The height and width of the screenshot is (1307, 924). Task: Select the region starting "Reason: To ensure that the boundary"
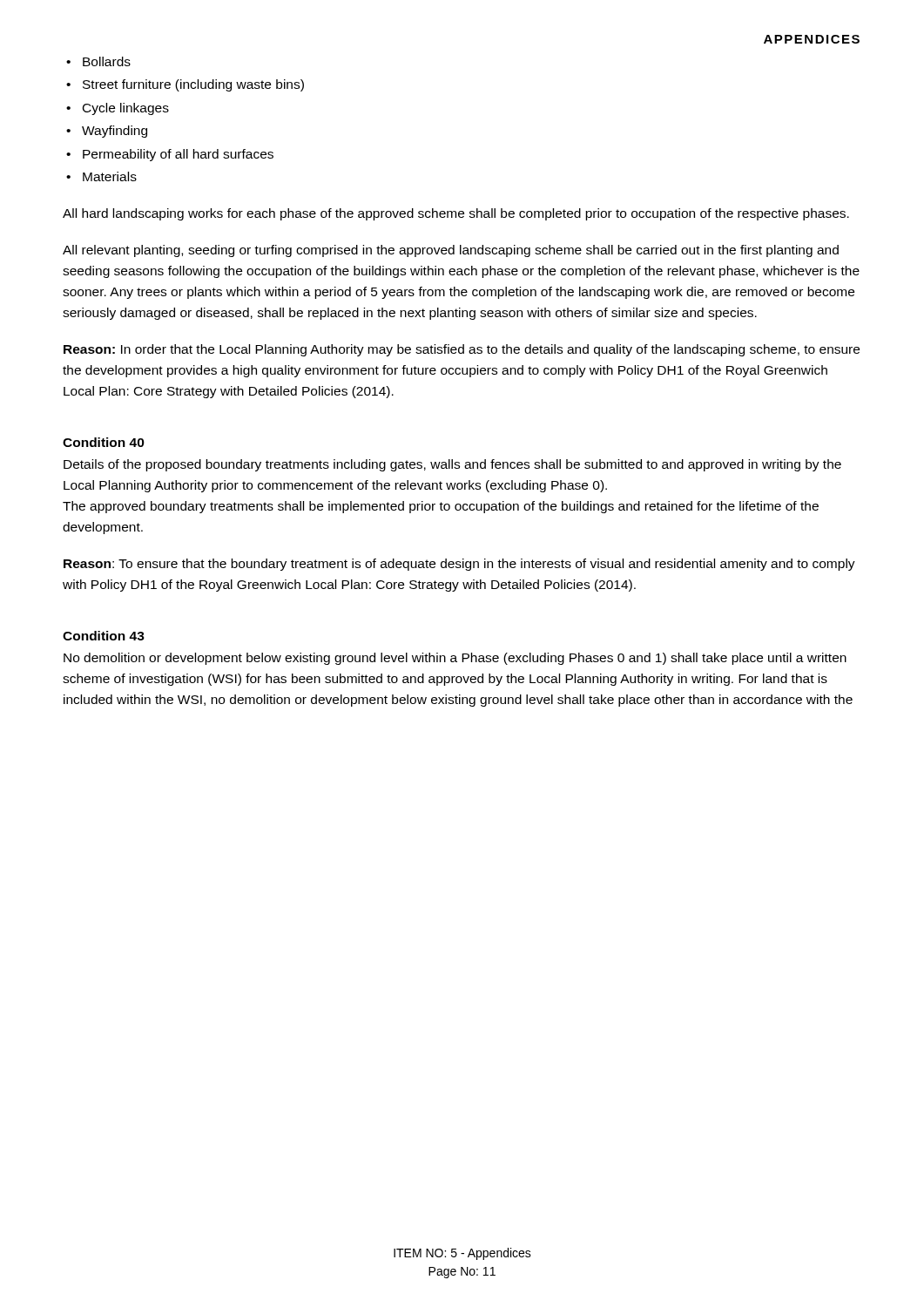[459, 574]
